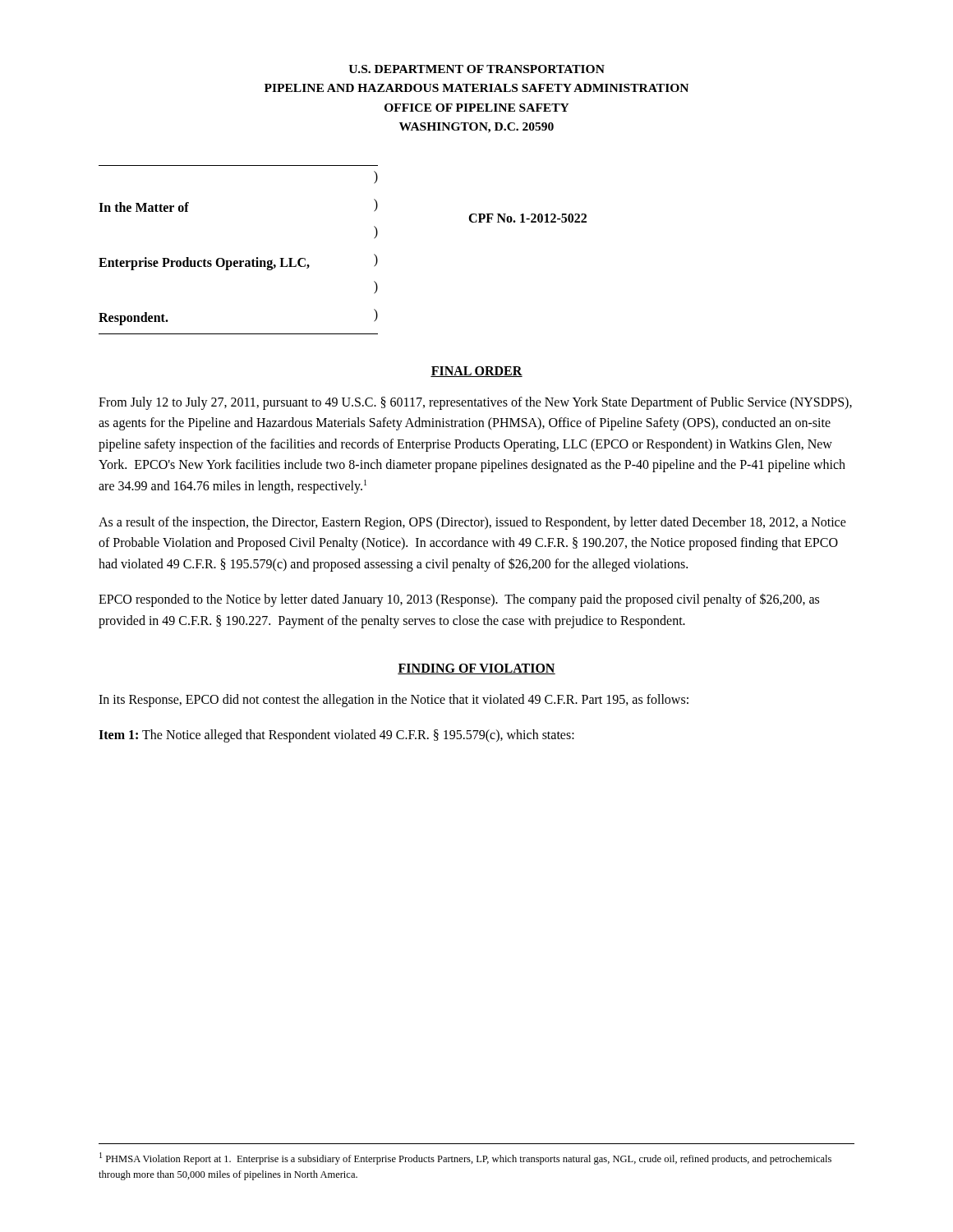Find the title that says "U.S. DEPARTMENT OF TRANSPORTATION PIPELINE AND HAZARDOUS"
The width and height of the screenshot is (953, 1232).
tap(476, 97)
